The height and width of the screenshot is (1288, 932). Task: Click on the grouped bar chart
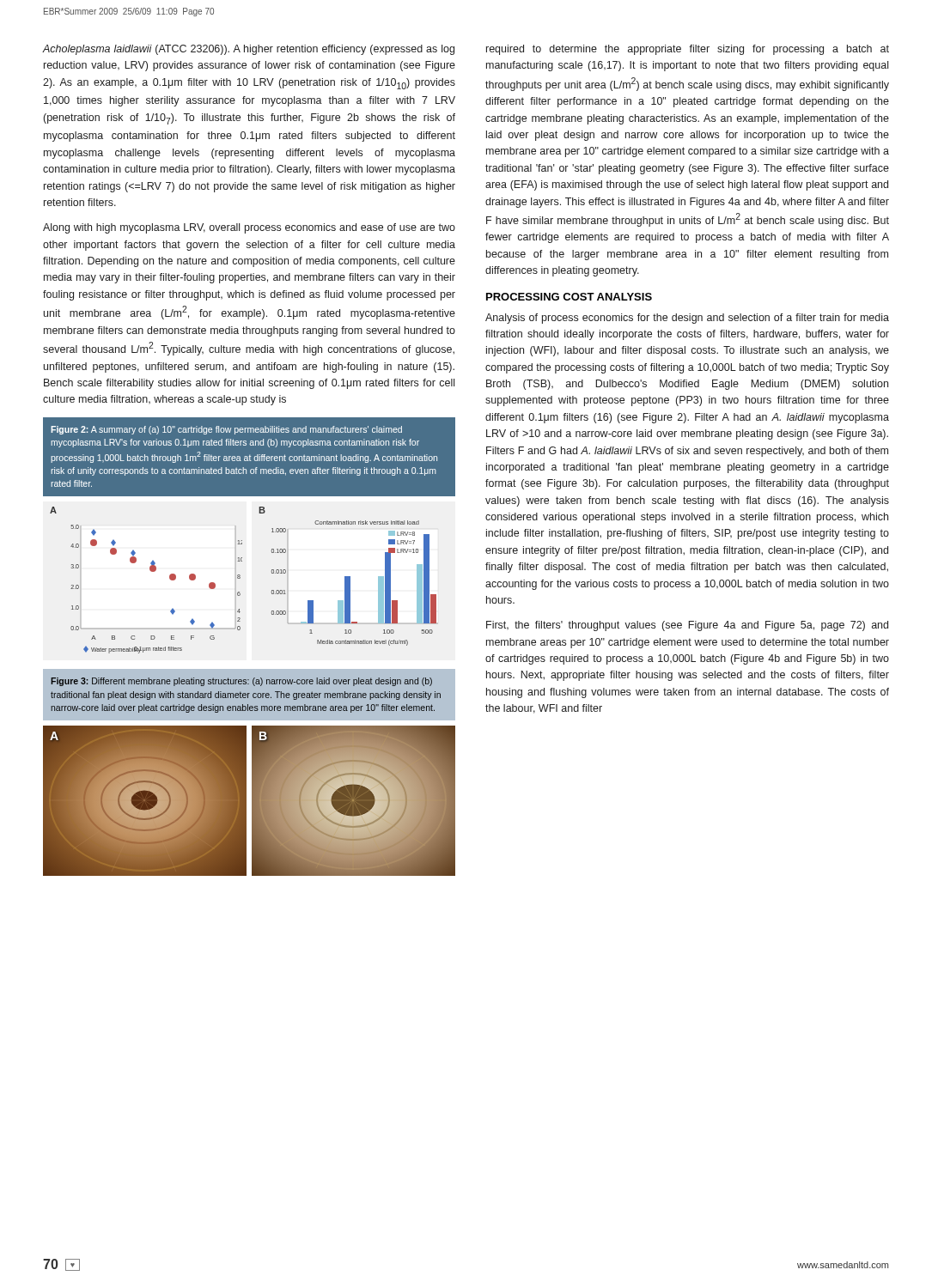tap(145, 581)
